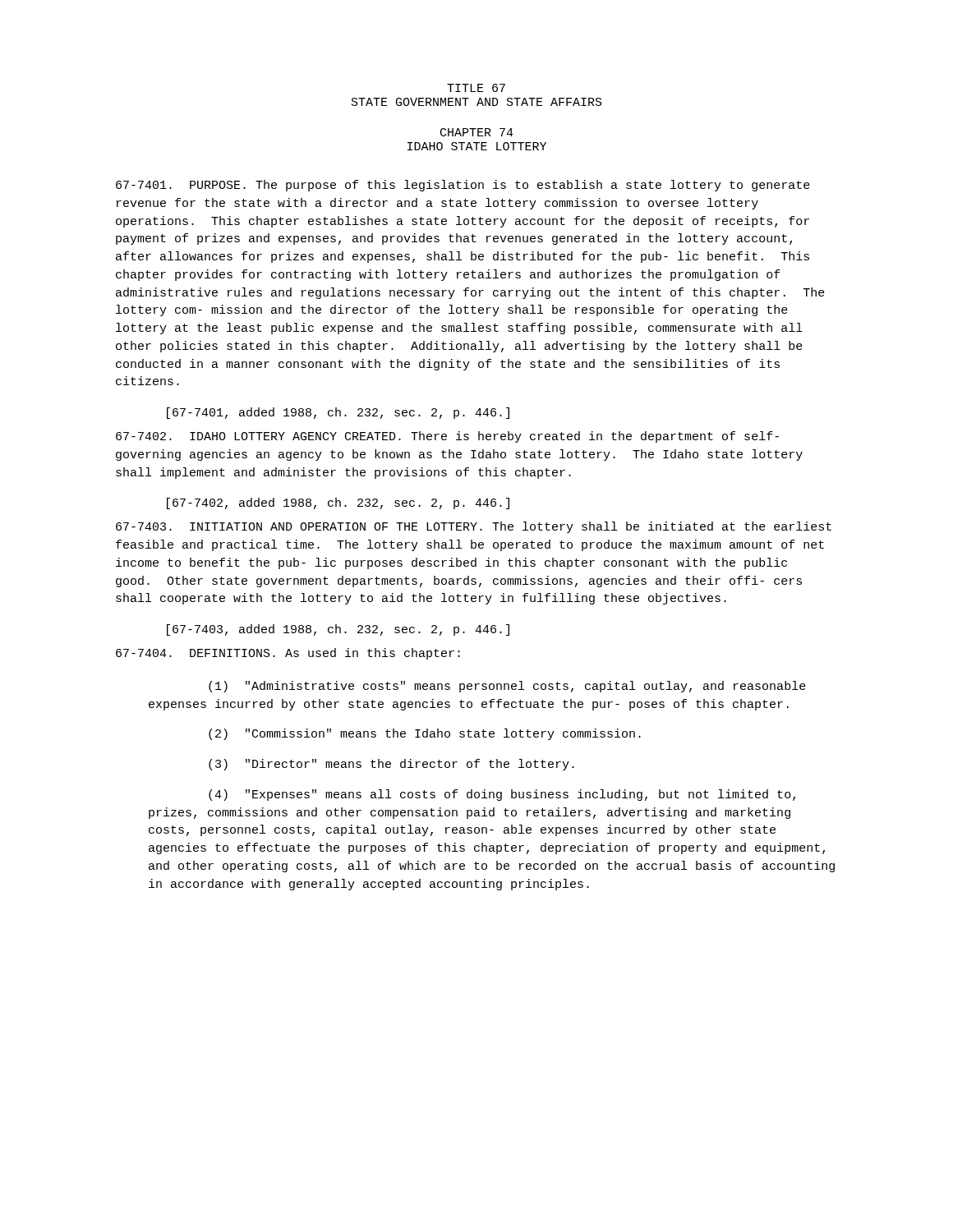Click the title
Image resolution: width=953 pixels, height=1232 pixels.
pos(476,96)
